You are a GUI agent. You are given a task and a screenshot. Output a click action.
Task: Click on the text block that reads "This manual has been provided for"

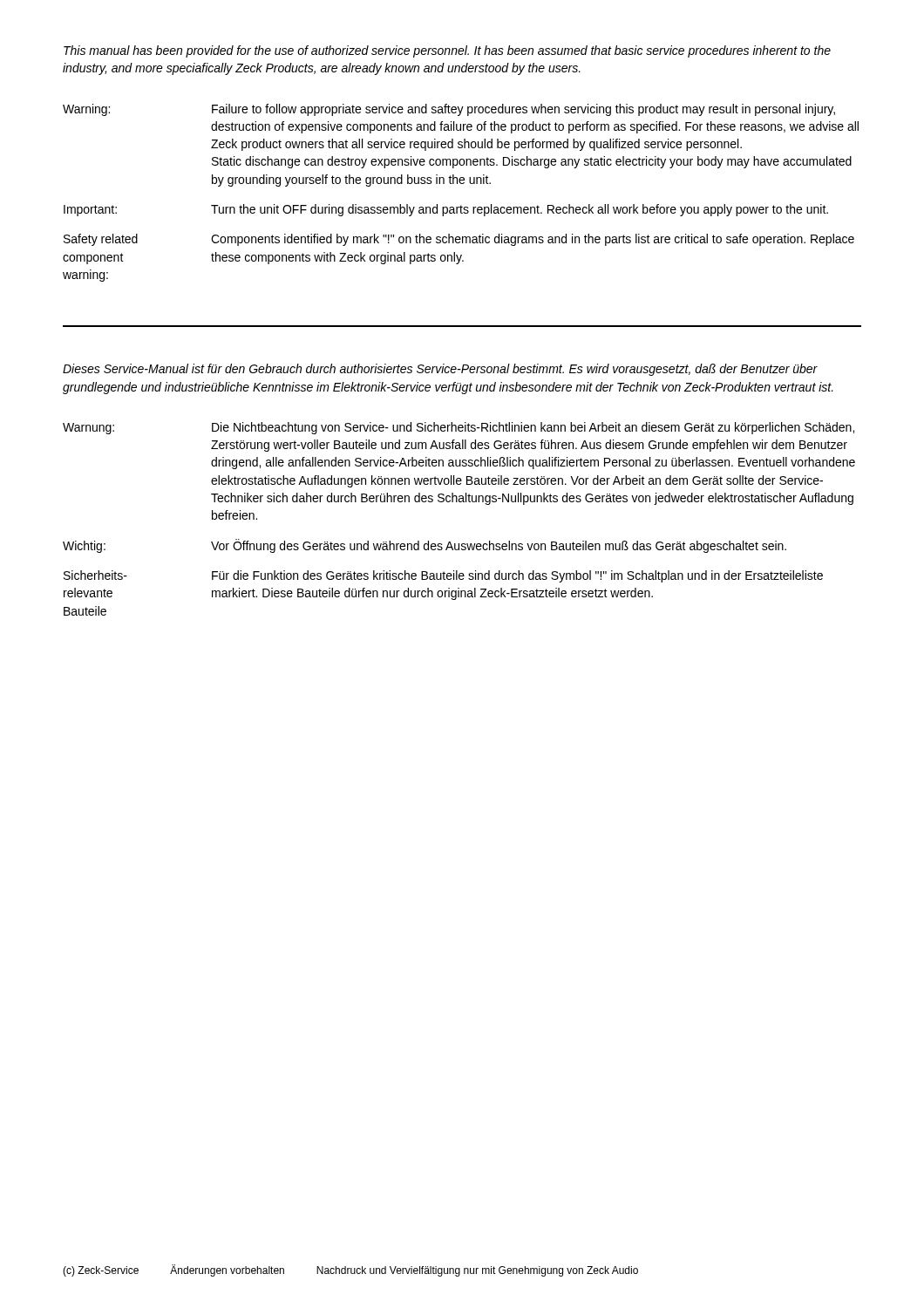point(447,59)
